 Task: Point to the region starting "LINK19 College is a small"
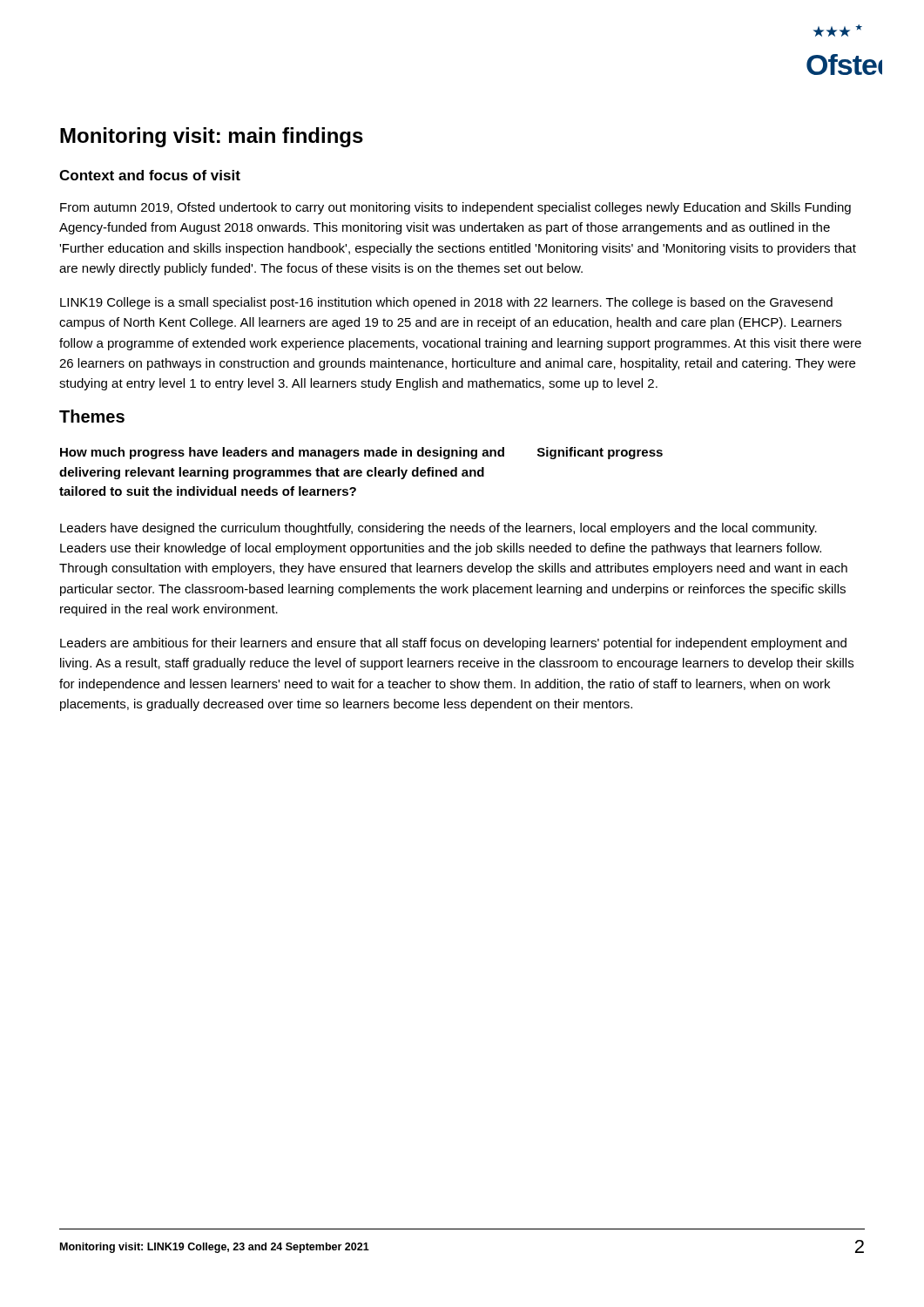tap(460, 342)
